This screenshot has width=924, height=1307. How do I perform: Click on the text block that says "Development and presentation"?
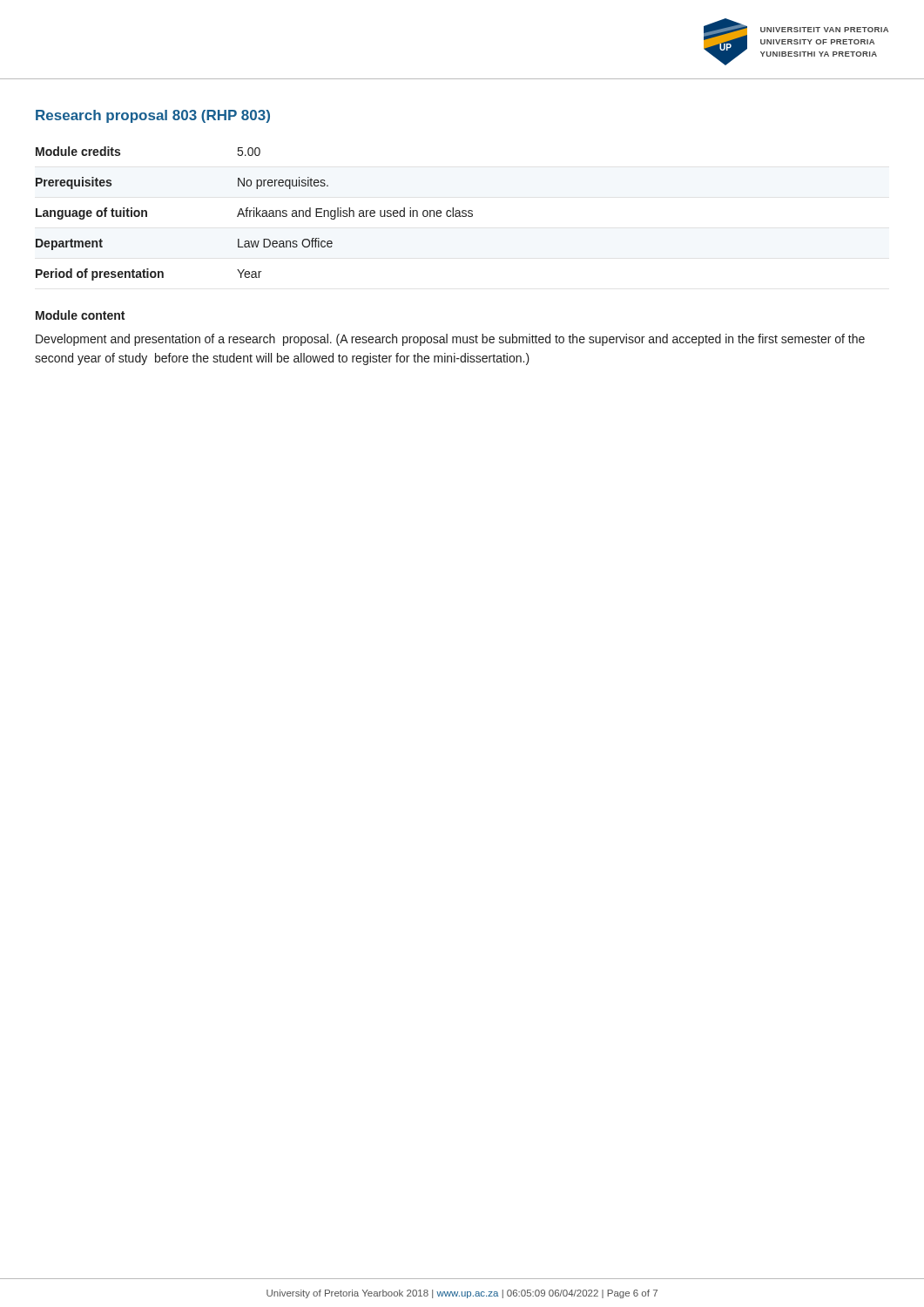tap(450, 349)
